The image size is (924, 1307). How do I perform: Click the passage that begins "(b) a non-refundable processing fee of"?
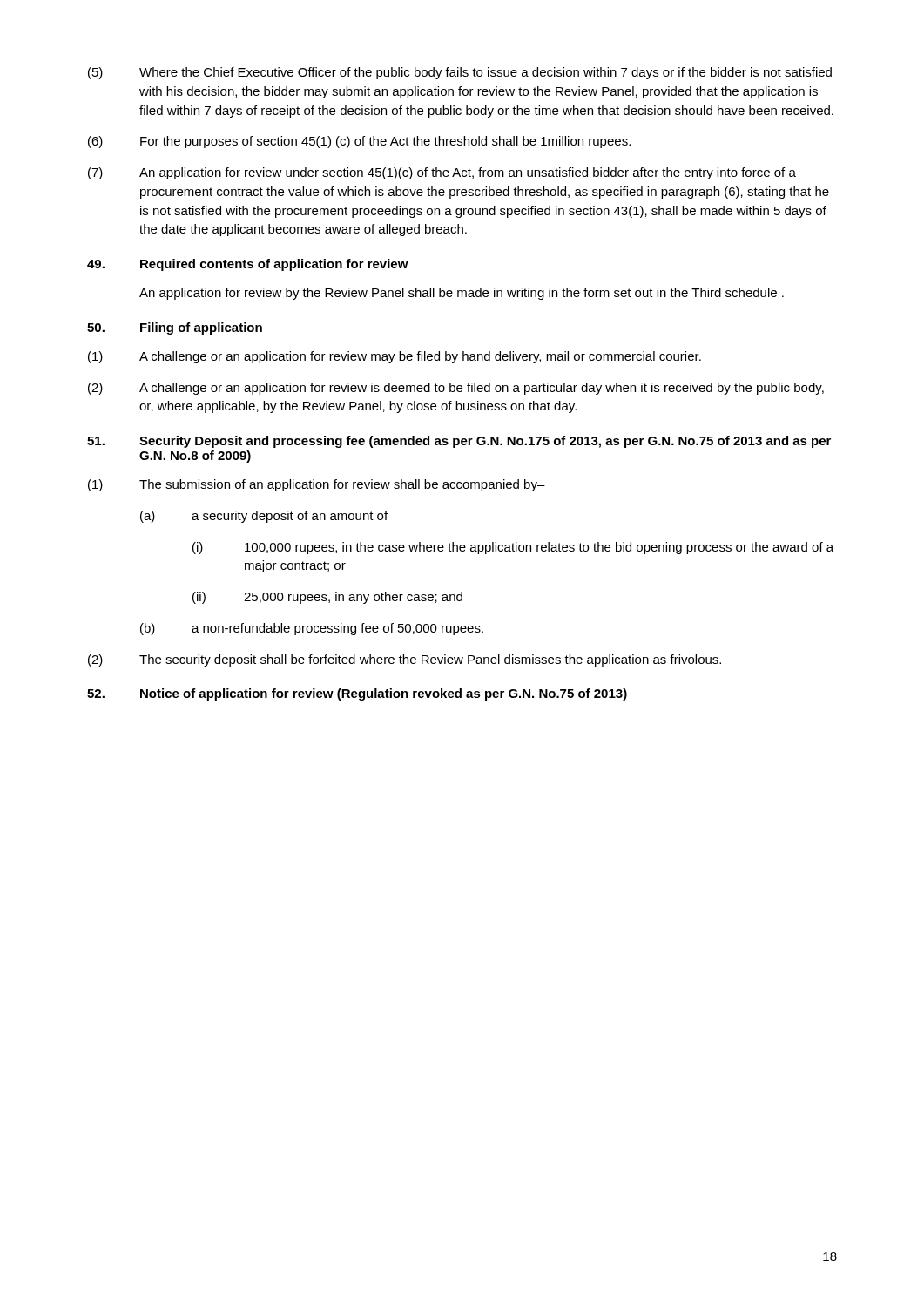click(x=488, y=628)
